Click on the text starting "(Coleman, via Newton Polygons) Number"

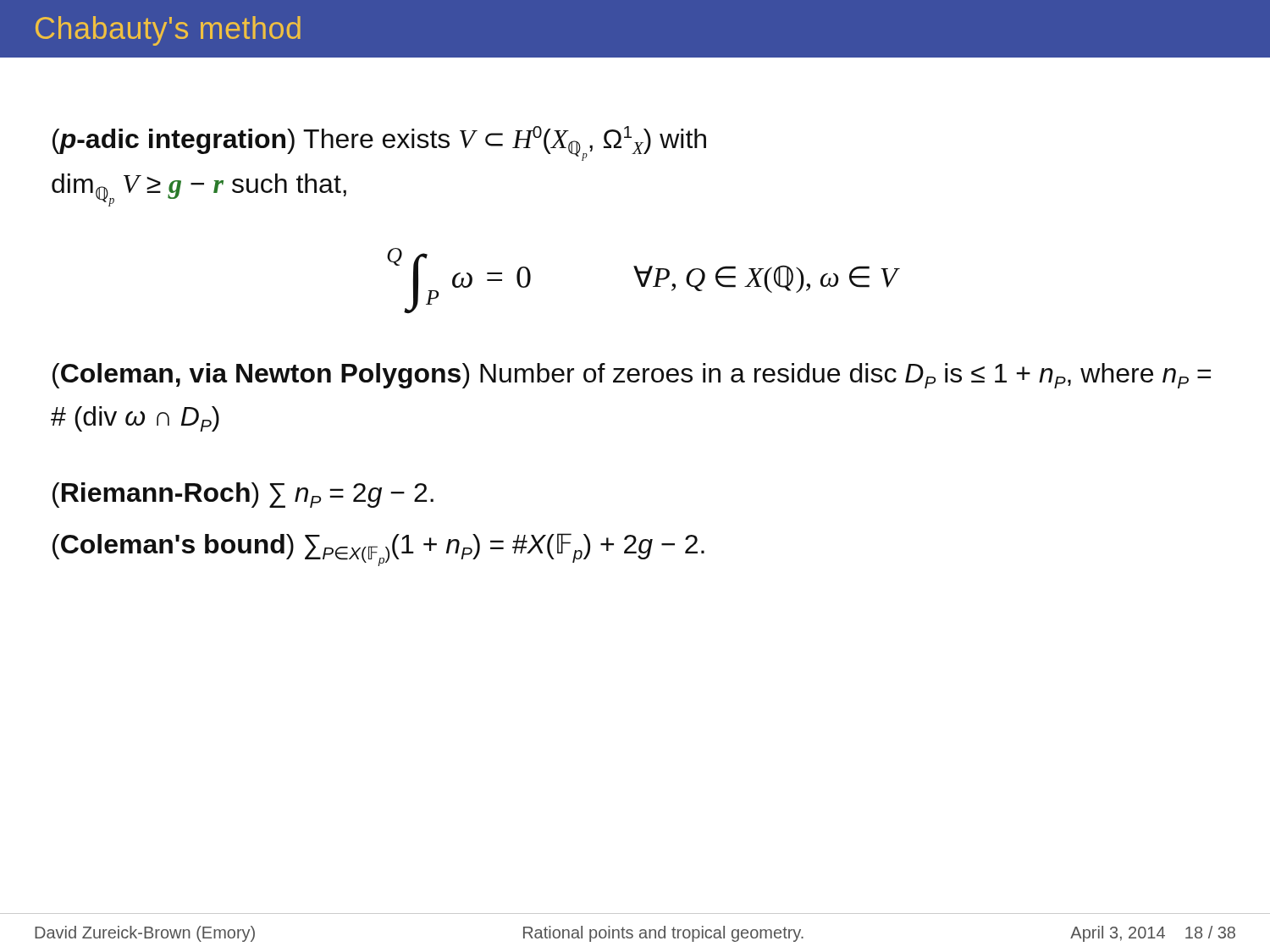632,376
